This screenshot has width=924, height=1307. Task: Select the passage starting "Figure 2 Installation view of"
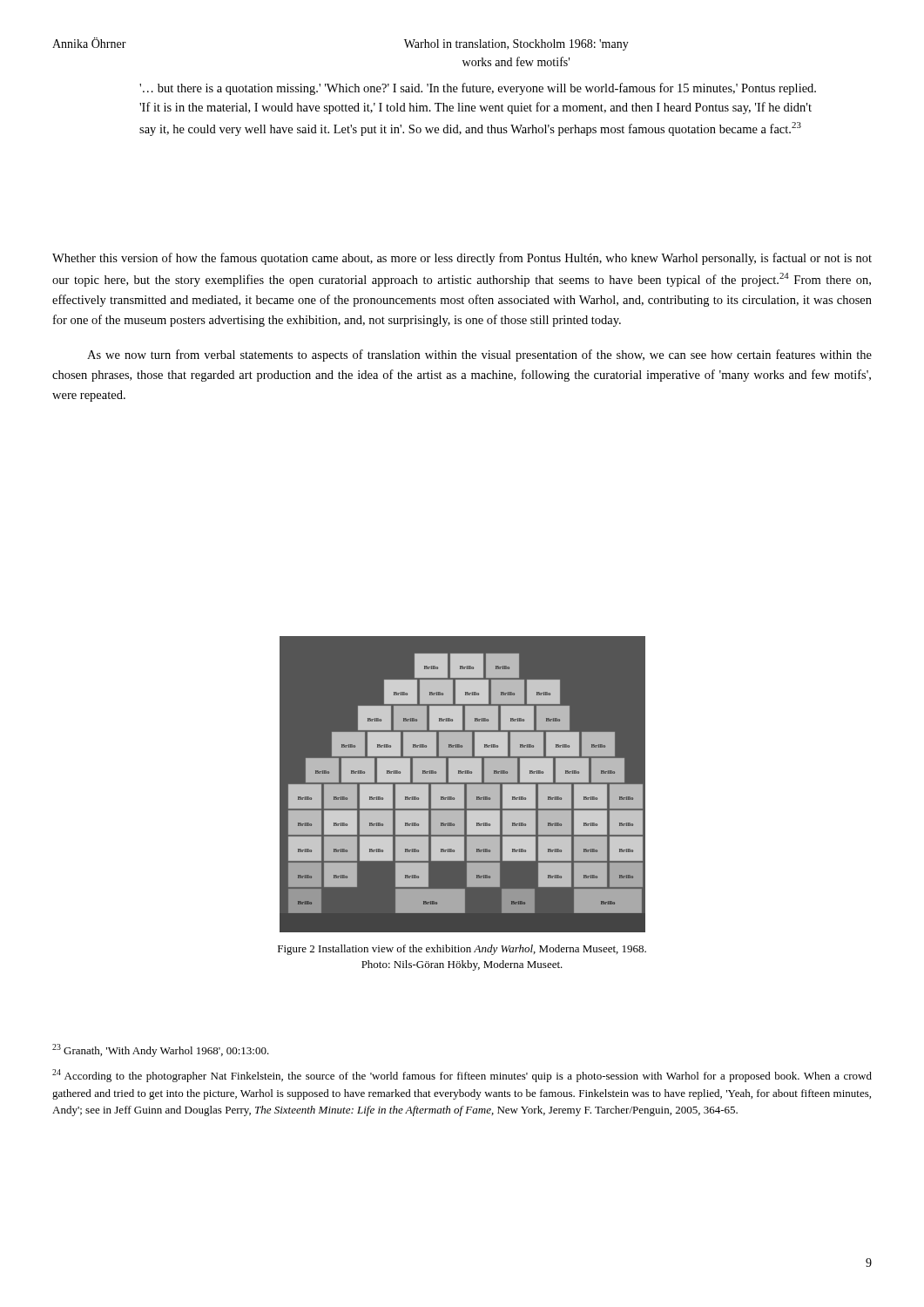pos(462,956)
